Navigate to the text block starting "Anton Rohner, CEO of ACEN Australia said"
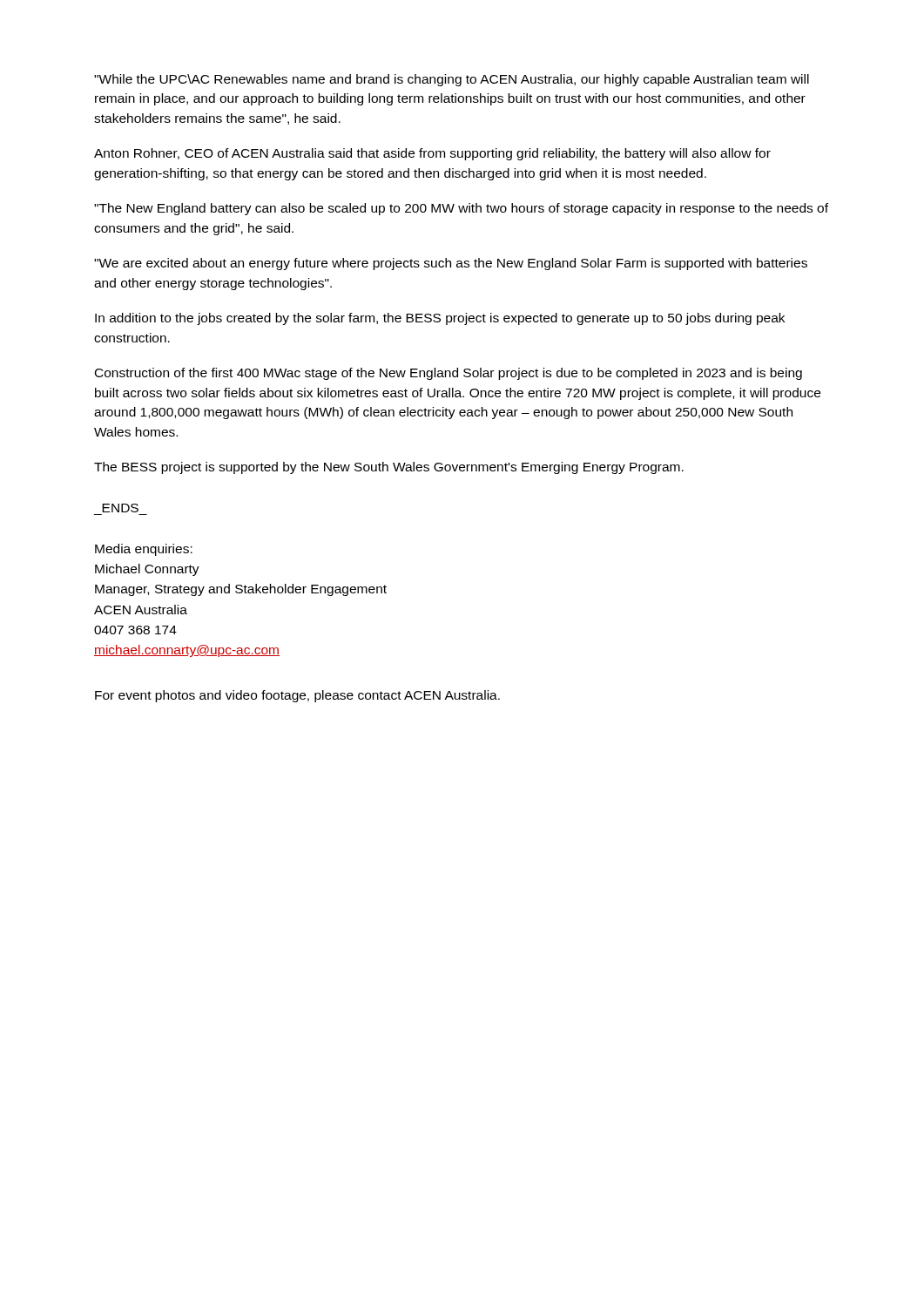Screen dimensions: 1307x924 [x=432, y=163]
